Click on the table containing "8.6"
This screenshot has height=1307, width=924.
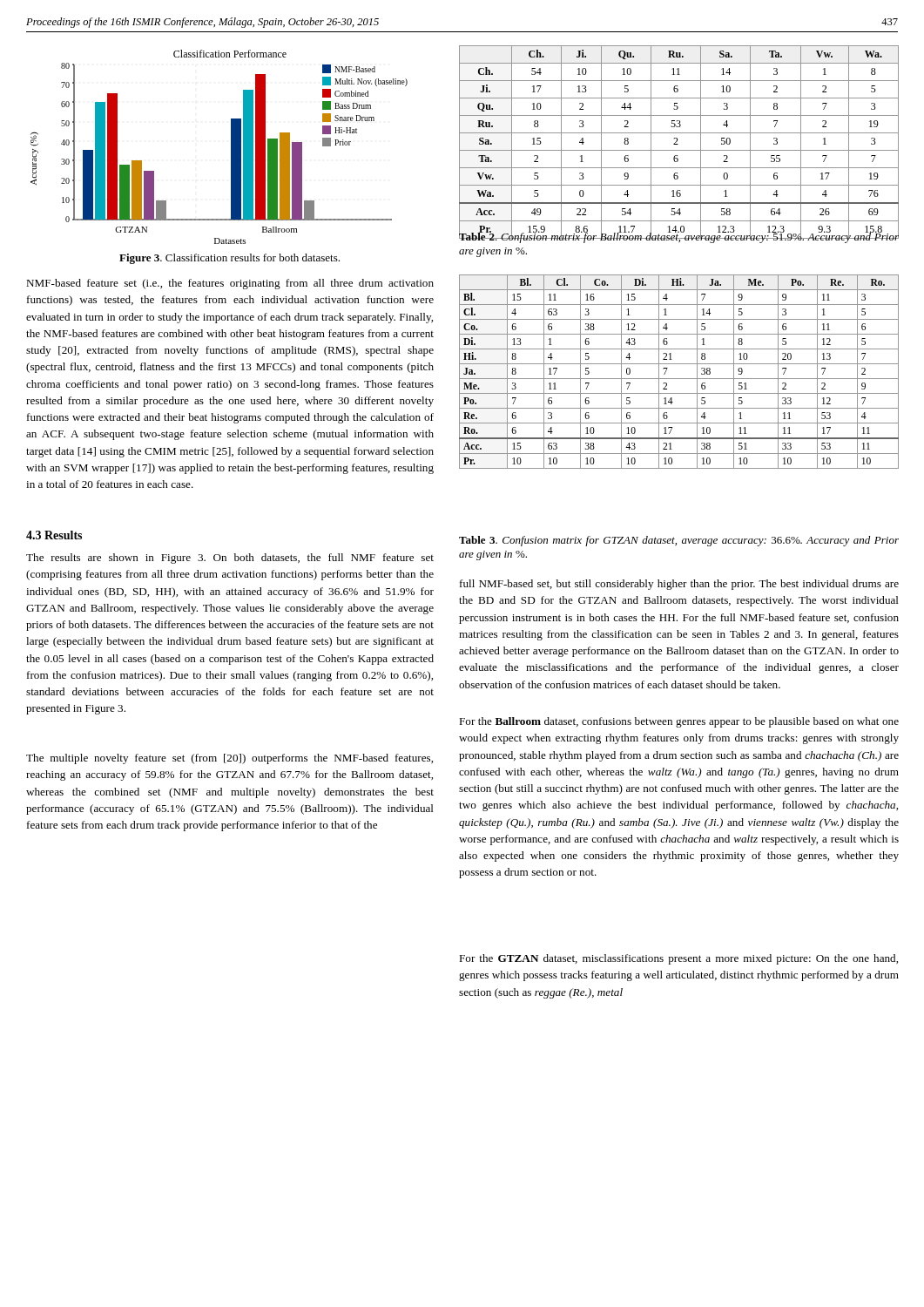coord(679,142)
